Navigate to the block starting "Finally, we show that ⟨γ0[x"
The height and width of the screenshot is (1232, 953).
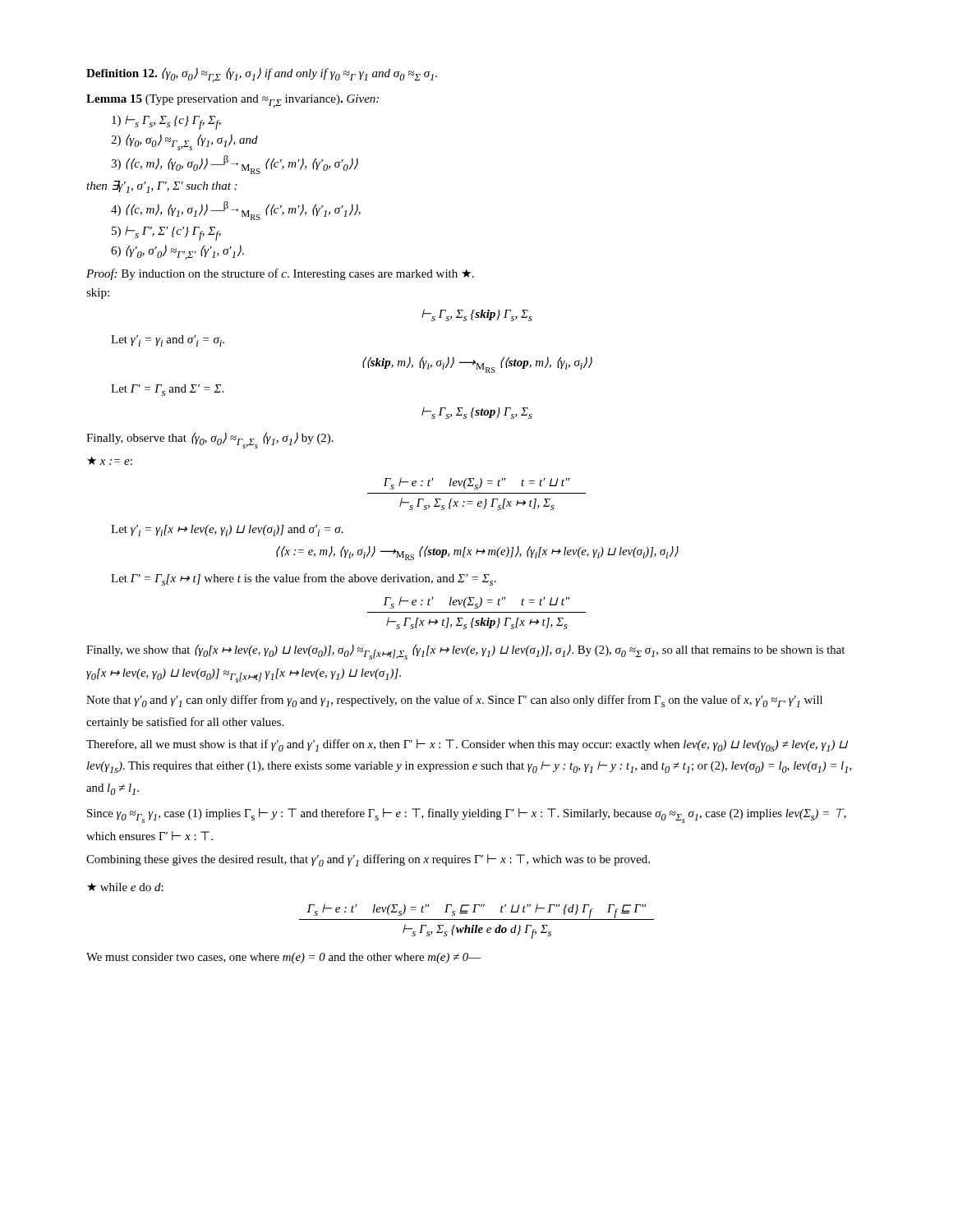(466, 664)
